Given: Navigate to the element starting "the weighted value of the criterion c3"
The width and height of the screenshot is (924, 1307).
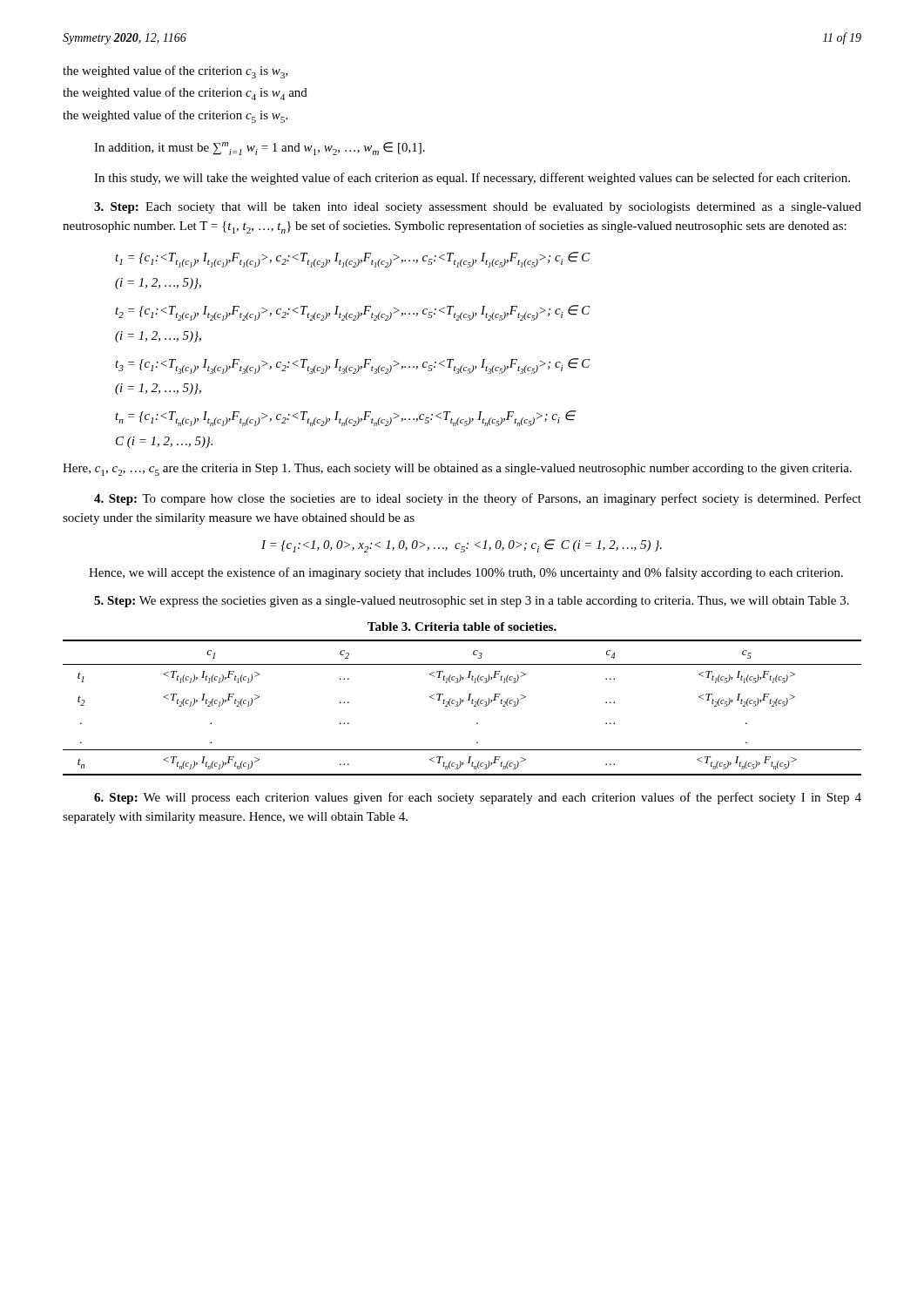Looking at the screenshot, I should 175,72.
